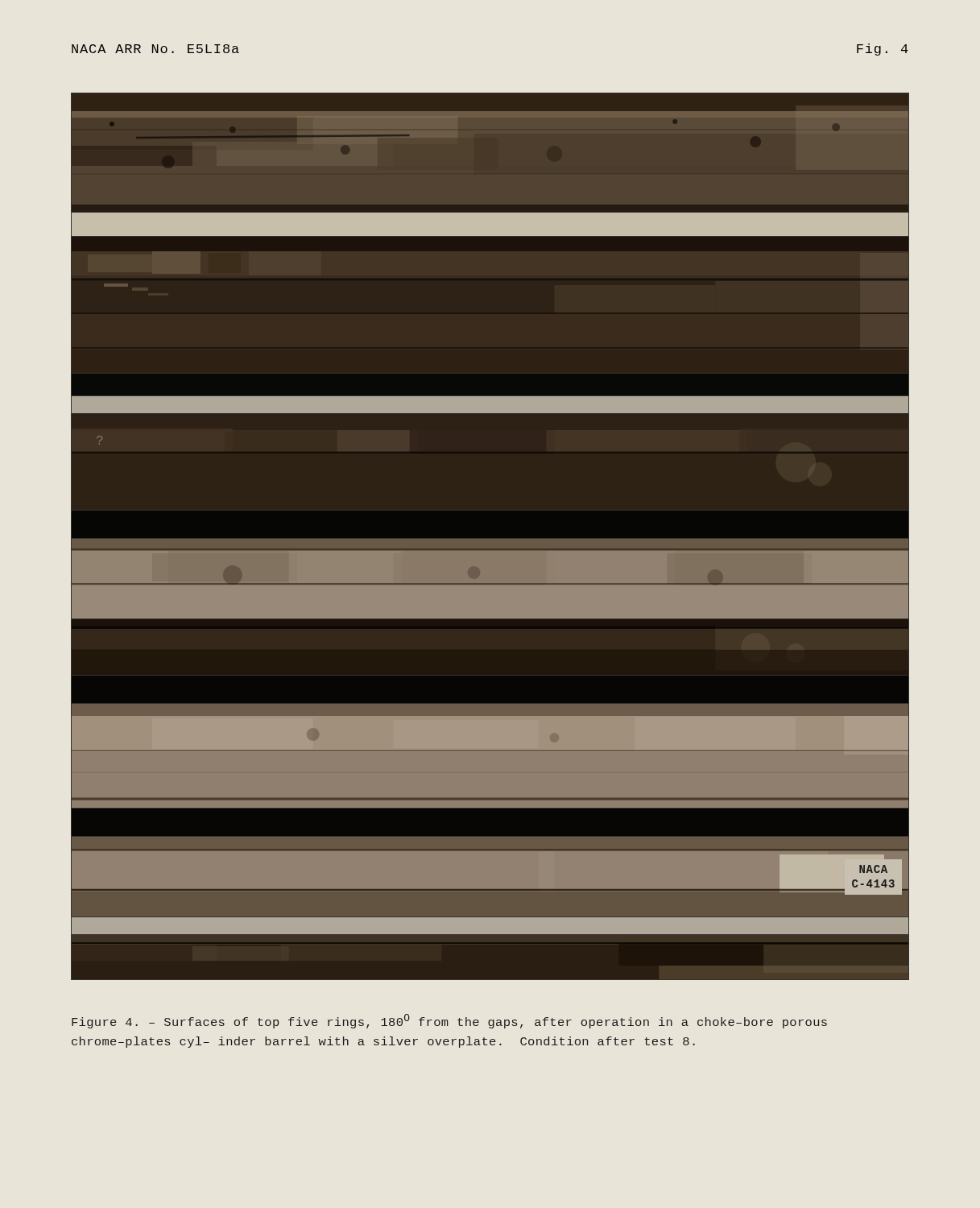Find the photo

pyautogui.click(x=490, y=536)
